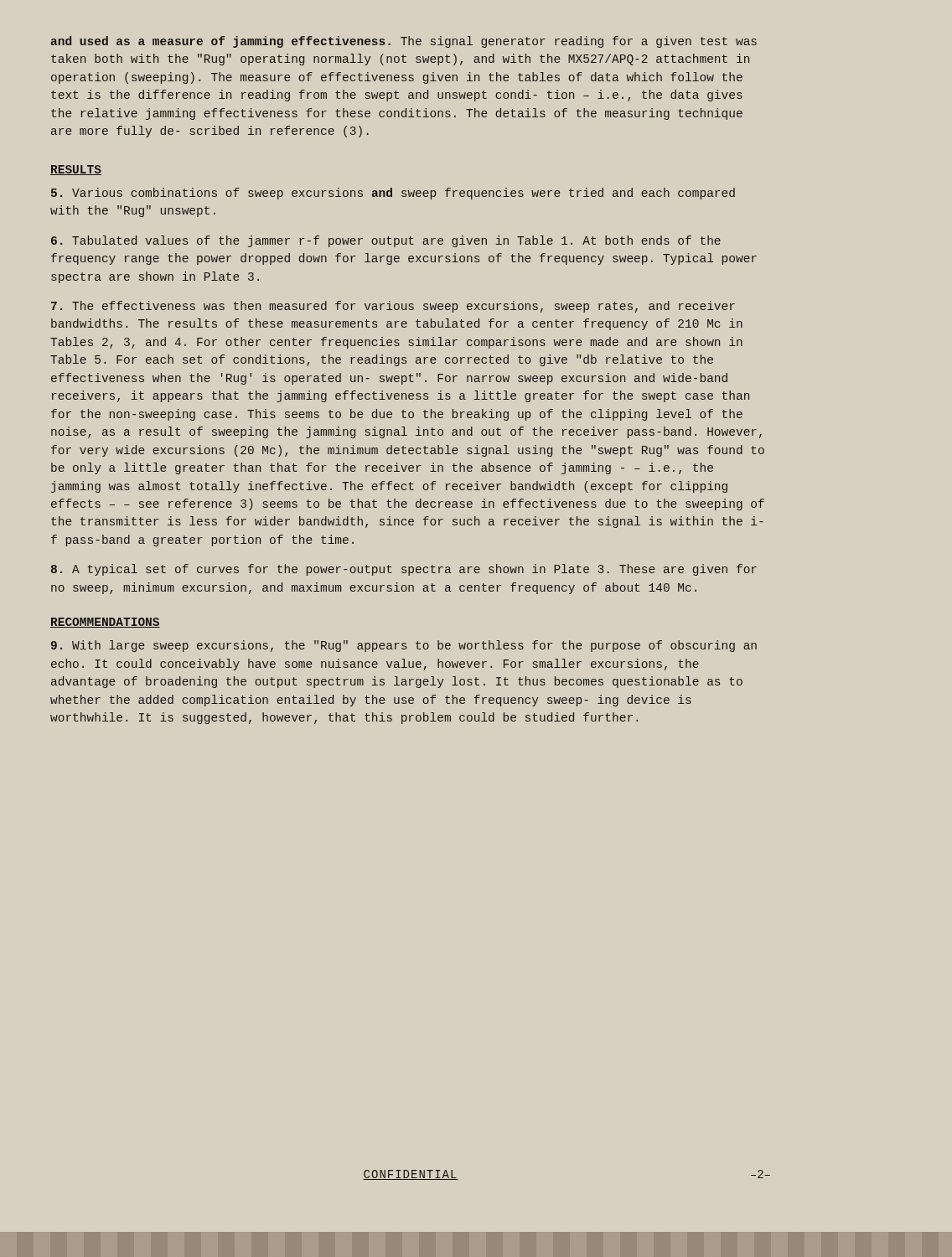This screenshot has height=1257, width=952.
Task: Find the block on this page that starts "With large sweep excursions, the "Rug" appears to"
Action: [404, 682]
